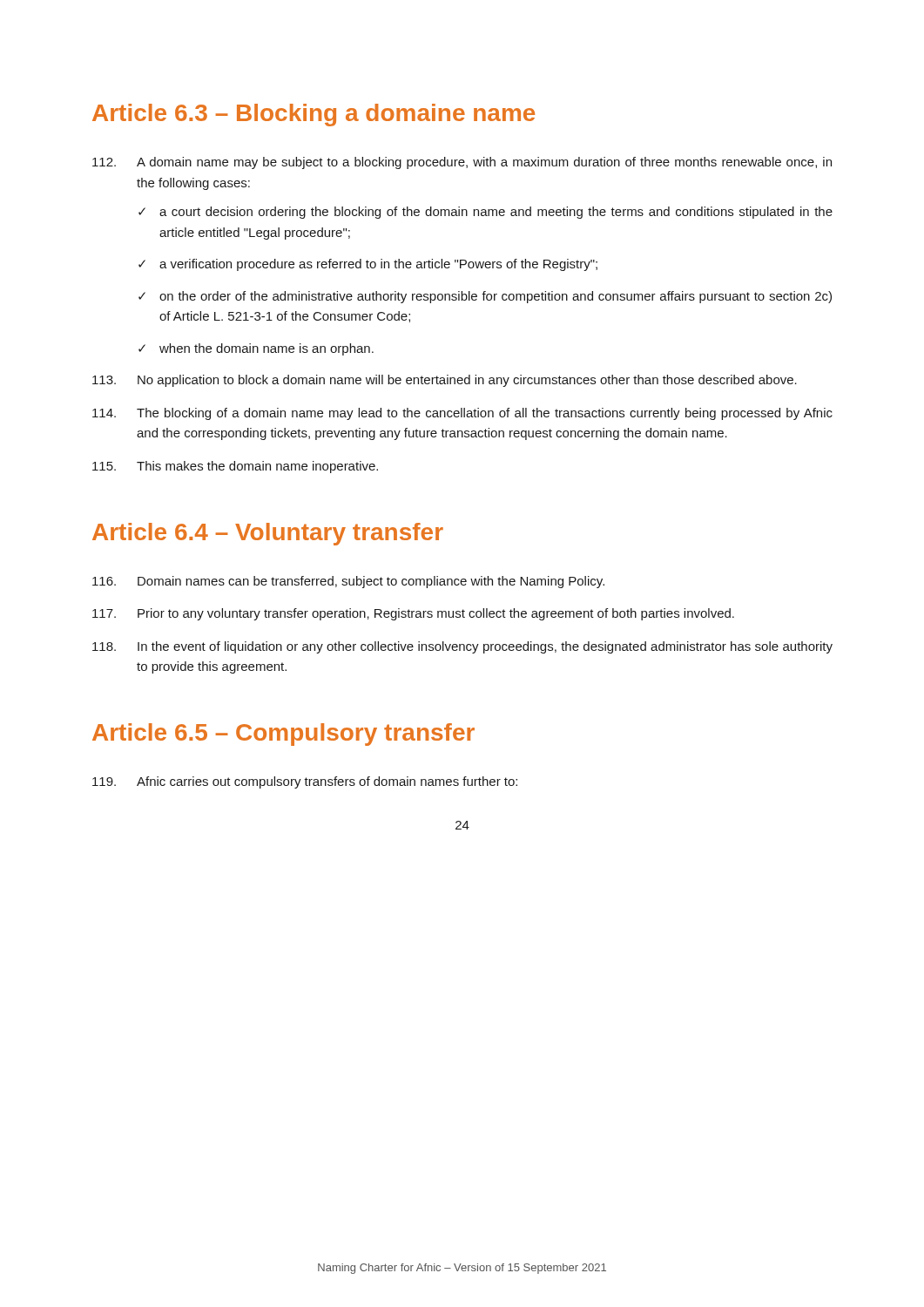Point to the passage starting "Afnic carries out compulsory transfers of domain names"
This screenshot has height=1307, width=924.
pyautogui.click(x=462, y=781)
